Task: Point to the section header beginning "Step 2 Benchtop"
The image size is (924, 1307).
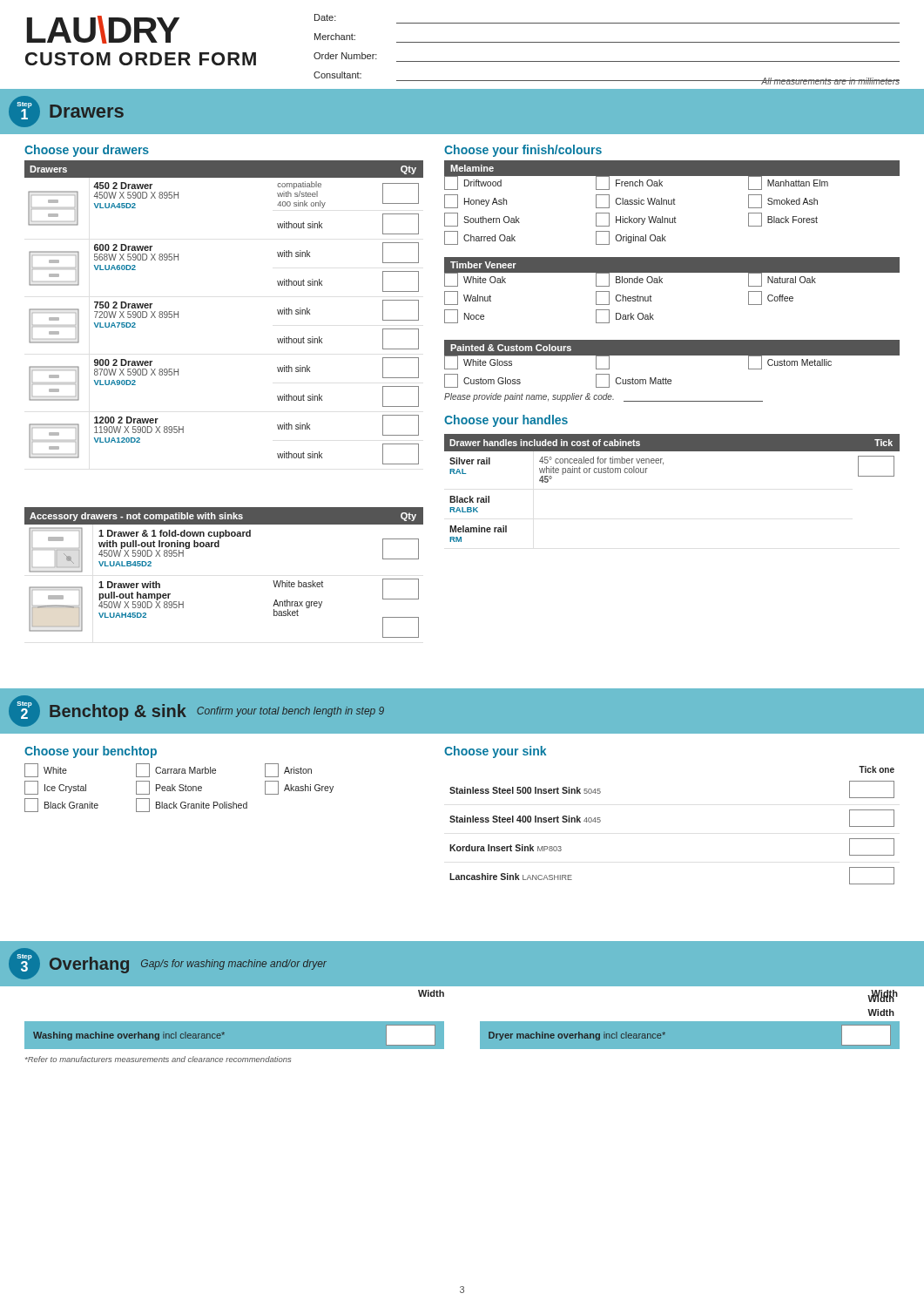Action: [x=196, y=711]
